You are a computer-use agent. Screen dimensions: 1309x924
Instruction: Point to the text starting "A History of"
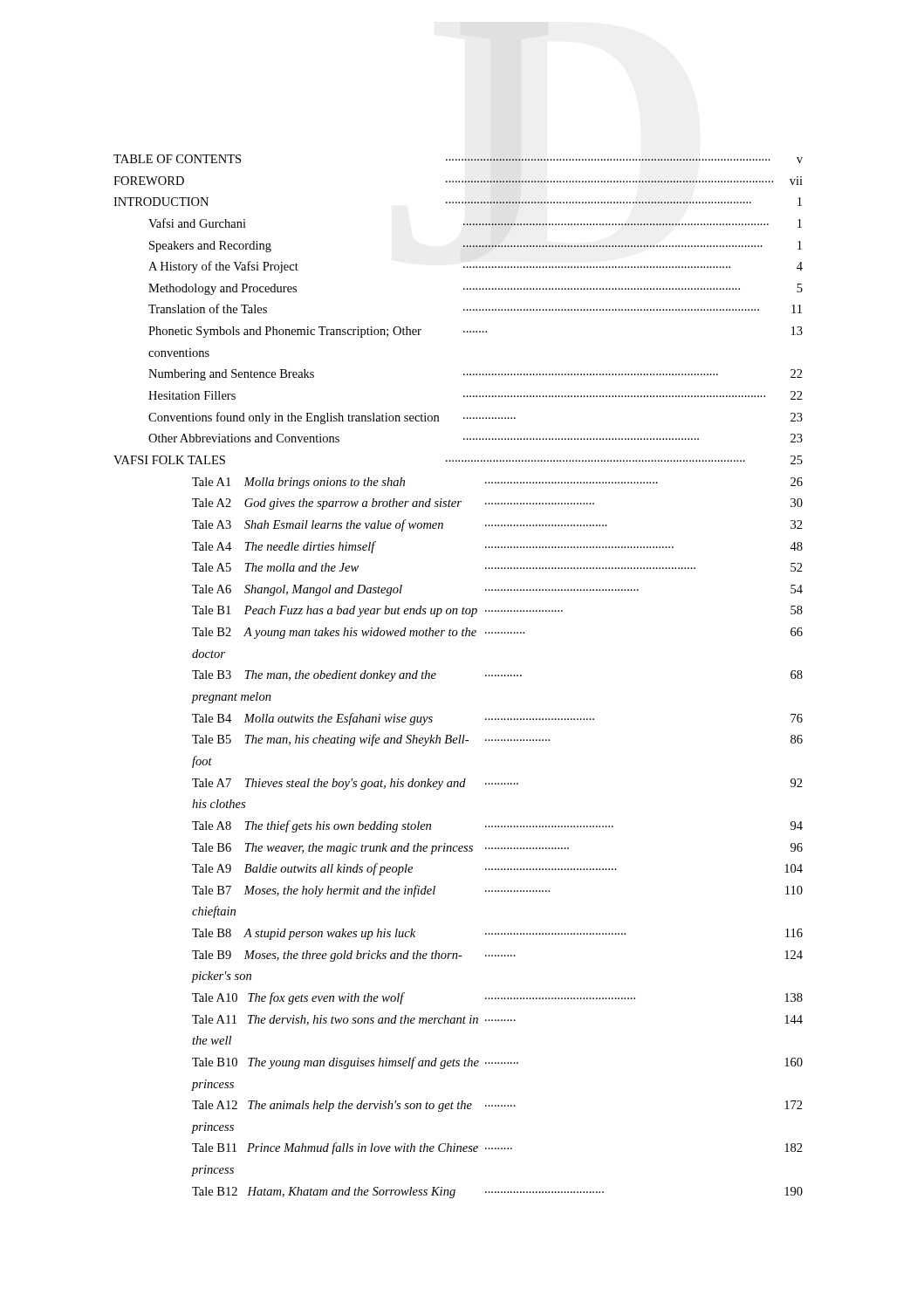475,267
